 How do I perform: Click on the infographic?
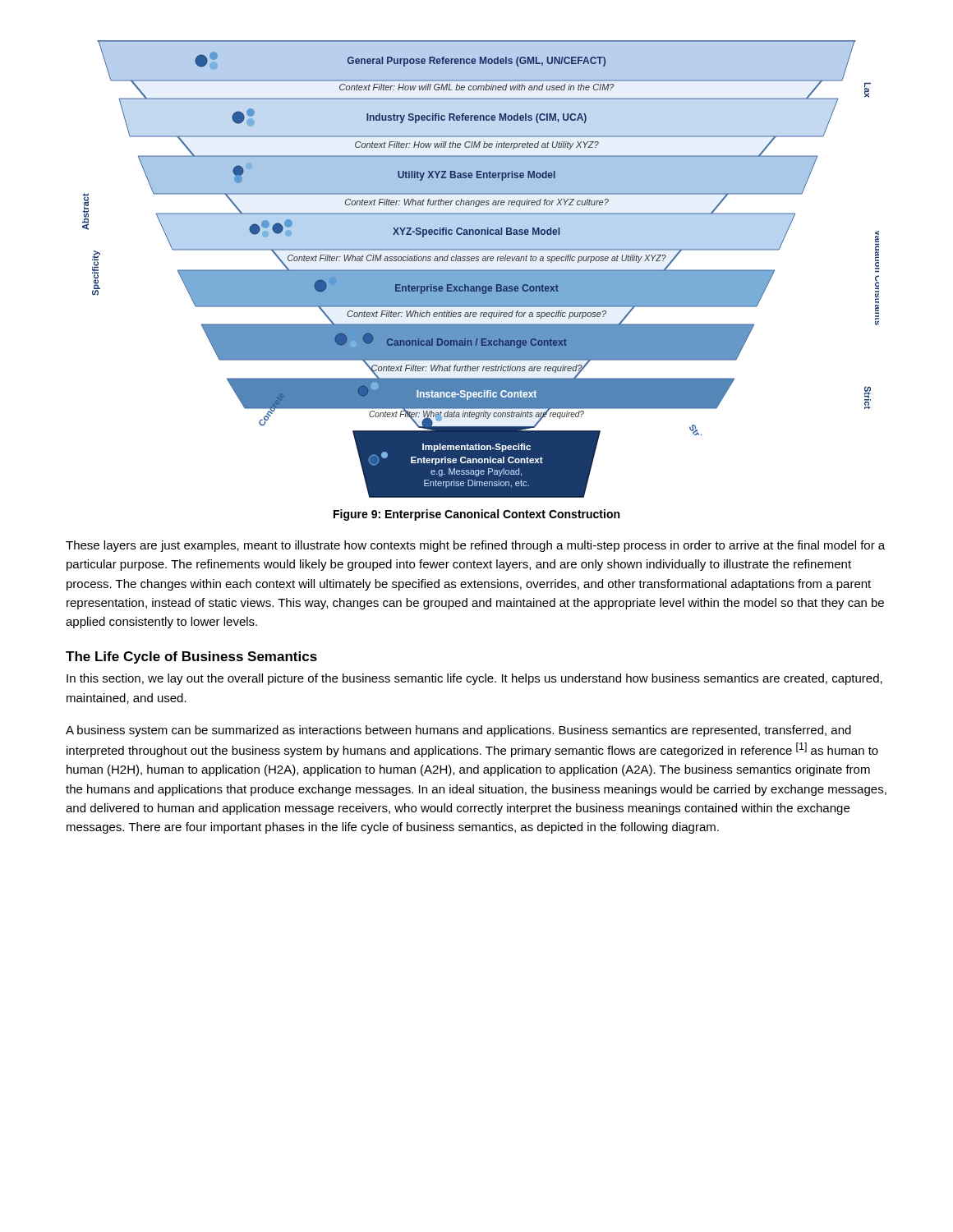[476, 267]
